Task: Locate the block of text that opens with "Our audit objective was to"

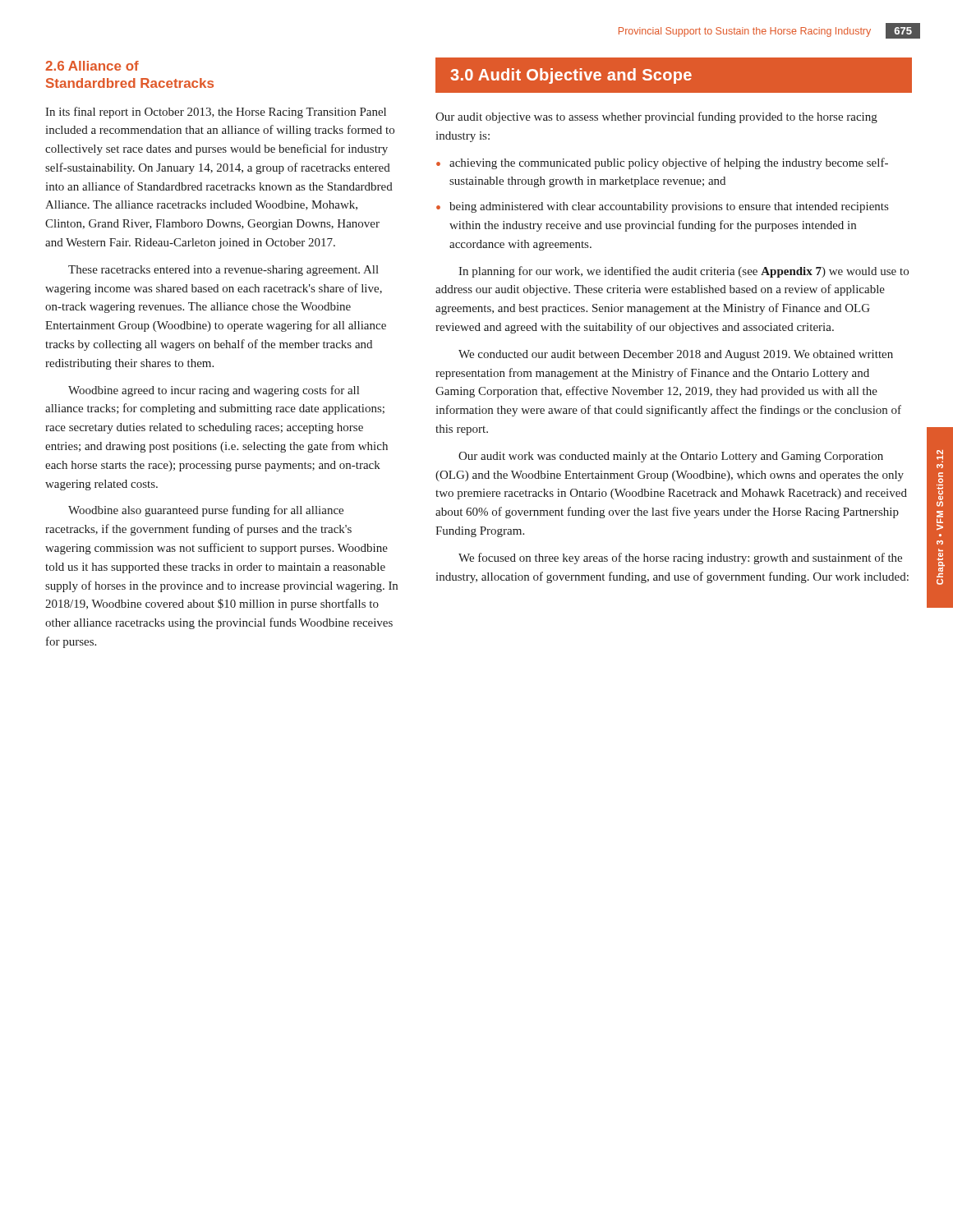Action: (674, 126)
